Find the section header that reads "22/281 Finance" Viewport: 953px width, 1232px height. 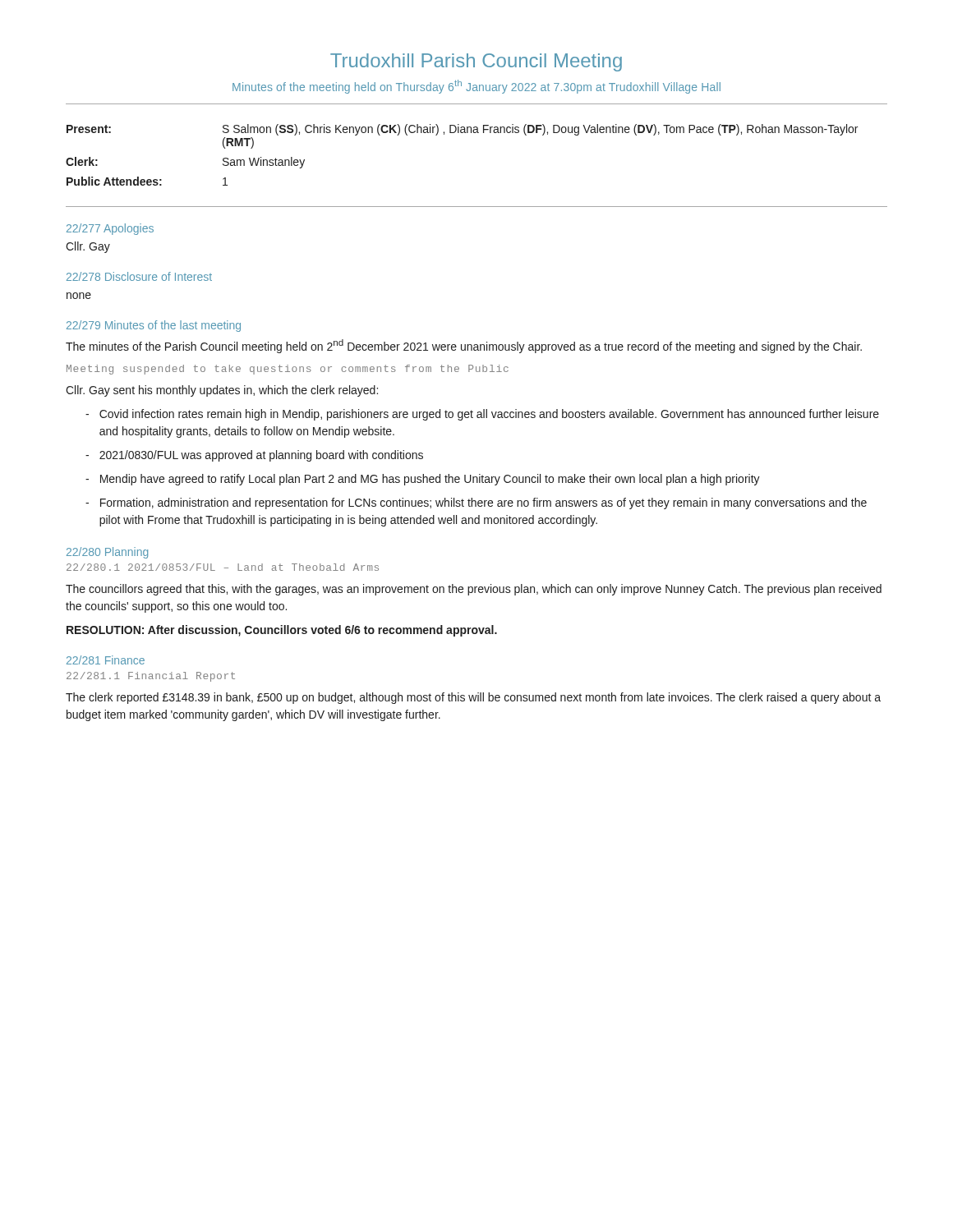click(x=106, y=660)
